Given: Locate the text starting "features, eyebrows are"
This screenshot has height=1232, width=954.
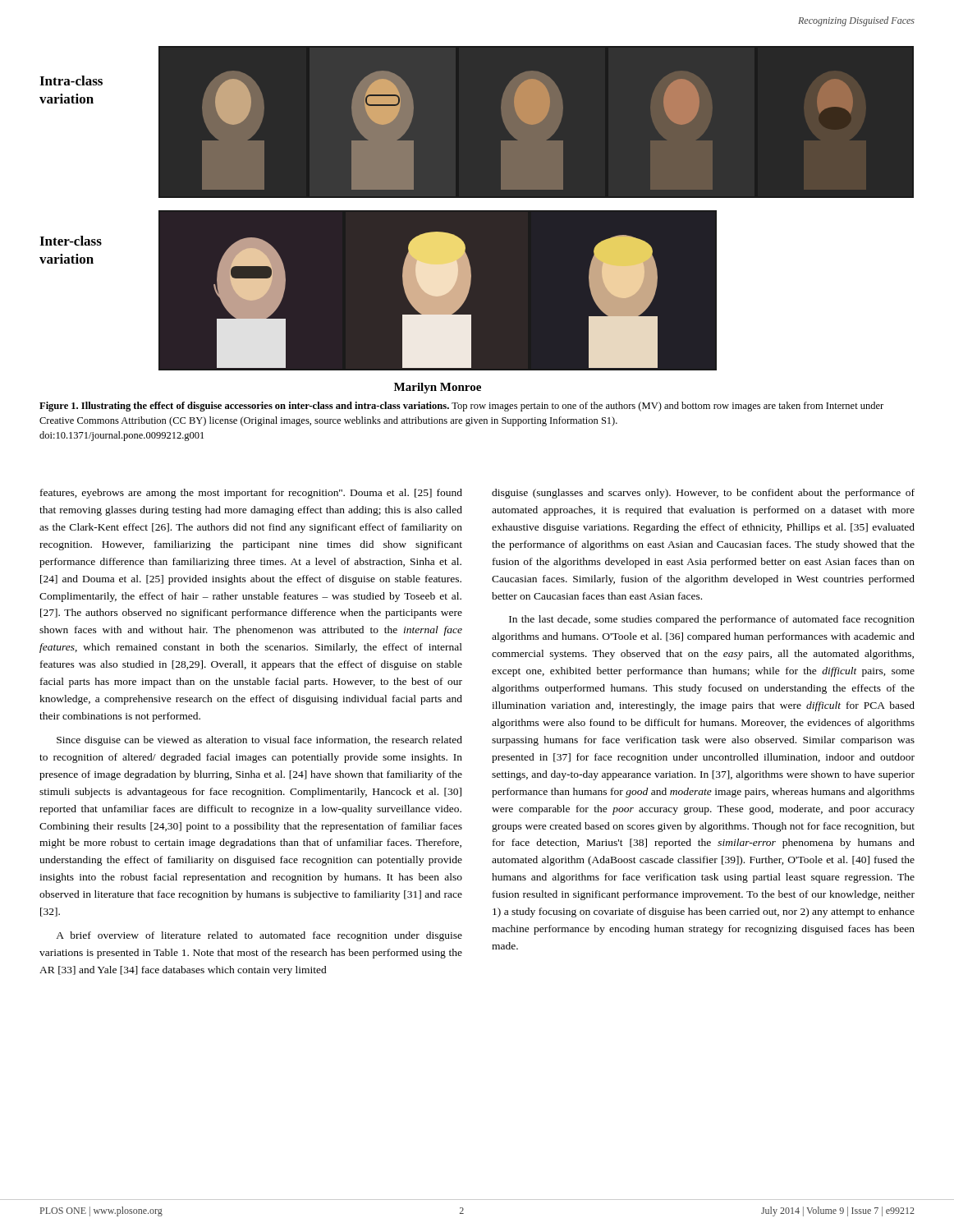Looking at the screenshot, I should click(x=251, y=732).
